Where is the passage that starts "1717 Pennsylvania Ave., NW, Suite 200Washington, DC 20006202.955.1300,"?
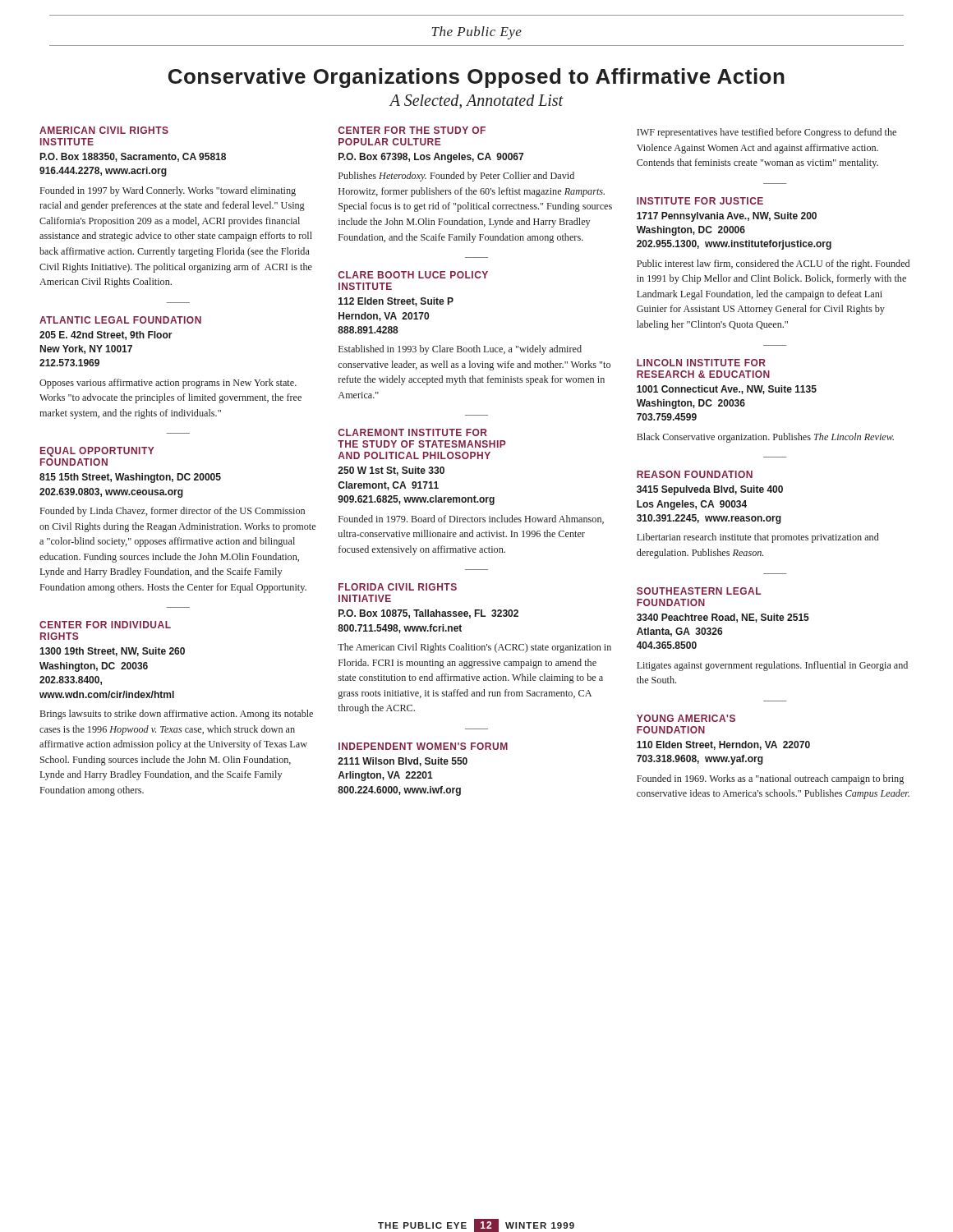 pos(775,231)
